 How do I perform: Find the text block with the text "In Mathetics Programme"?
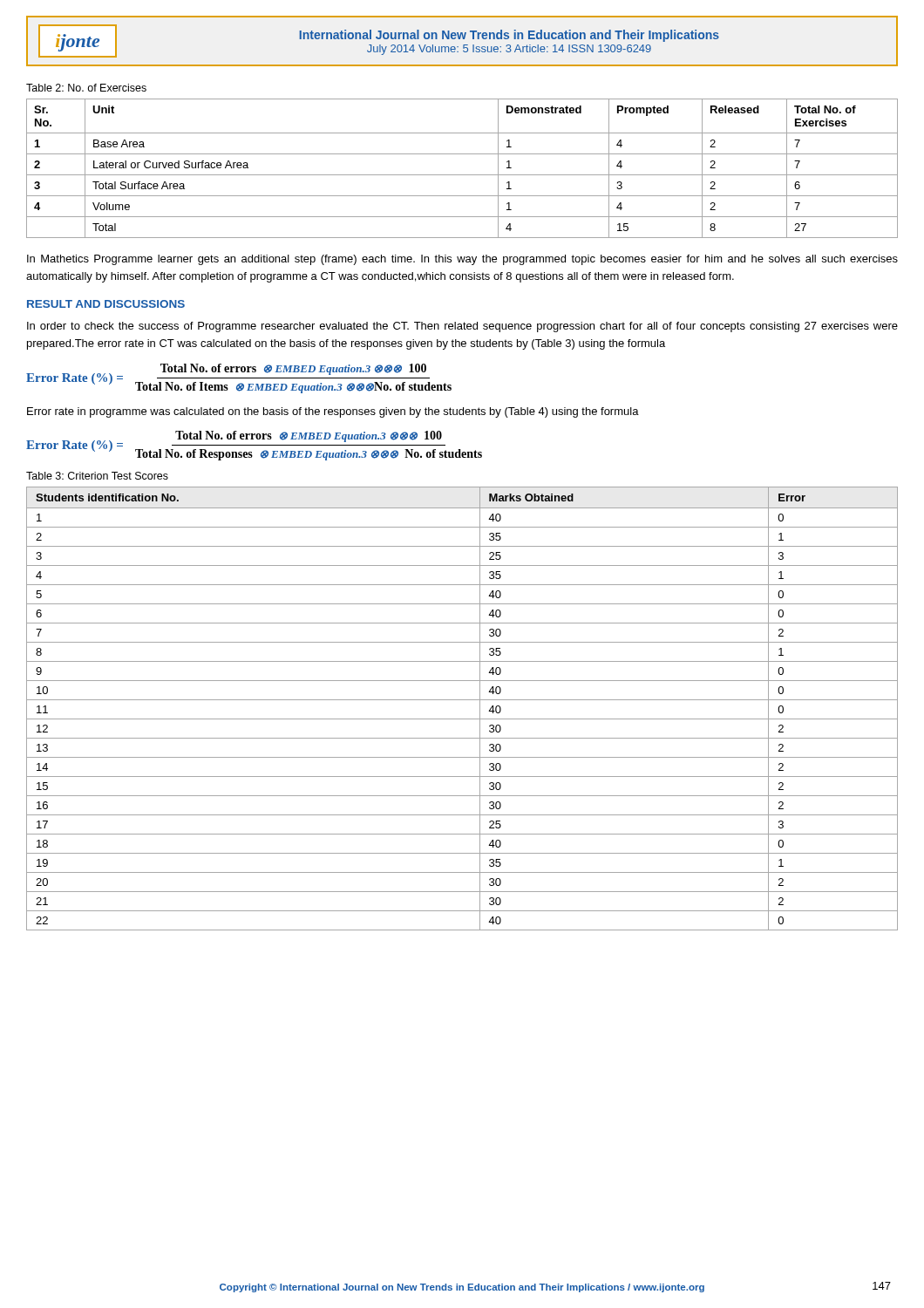462,267
